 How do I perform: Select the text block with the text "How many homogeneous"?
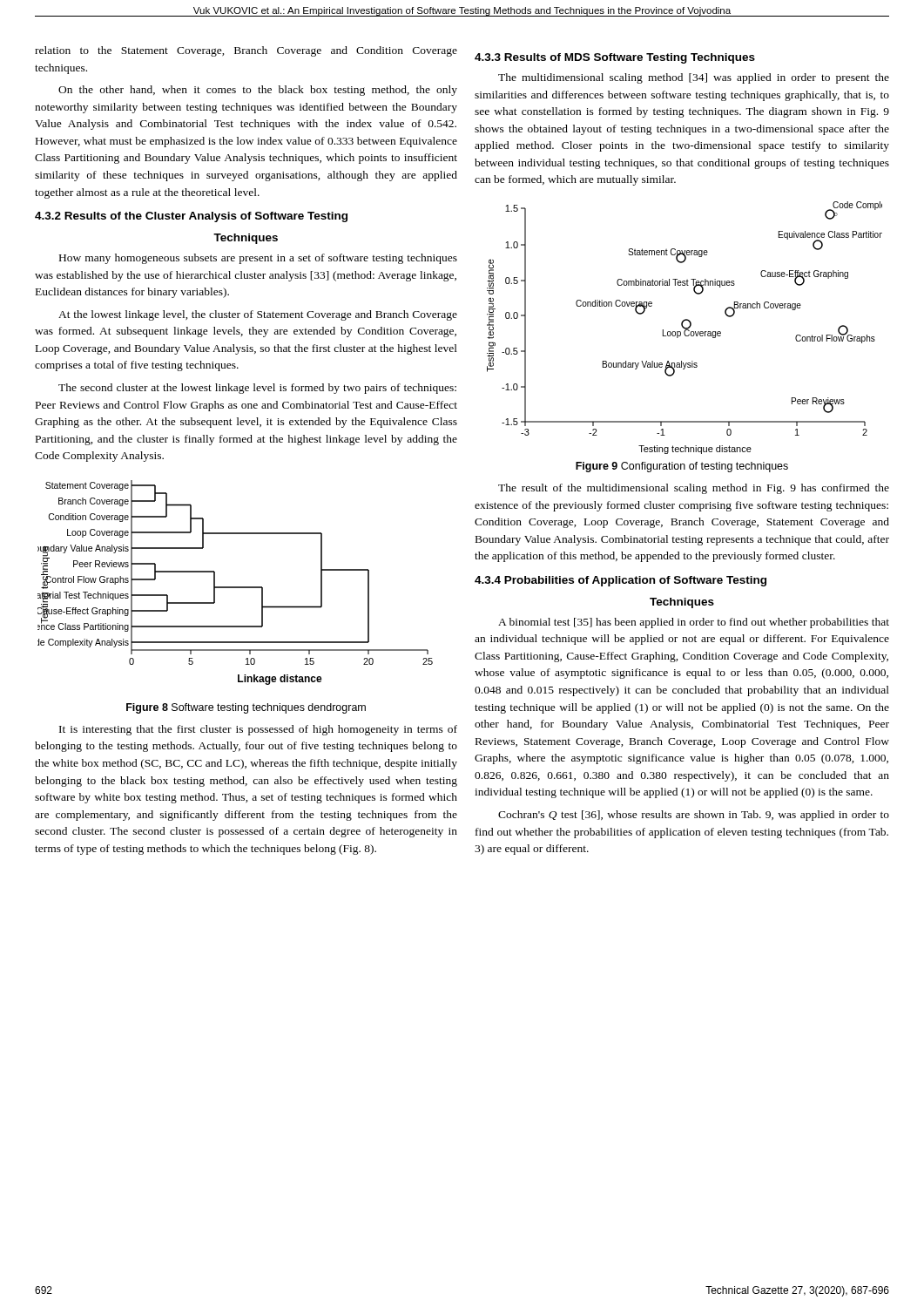pyautogui.click(x=246, y=357)
